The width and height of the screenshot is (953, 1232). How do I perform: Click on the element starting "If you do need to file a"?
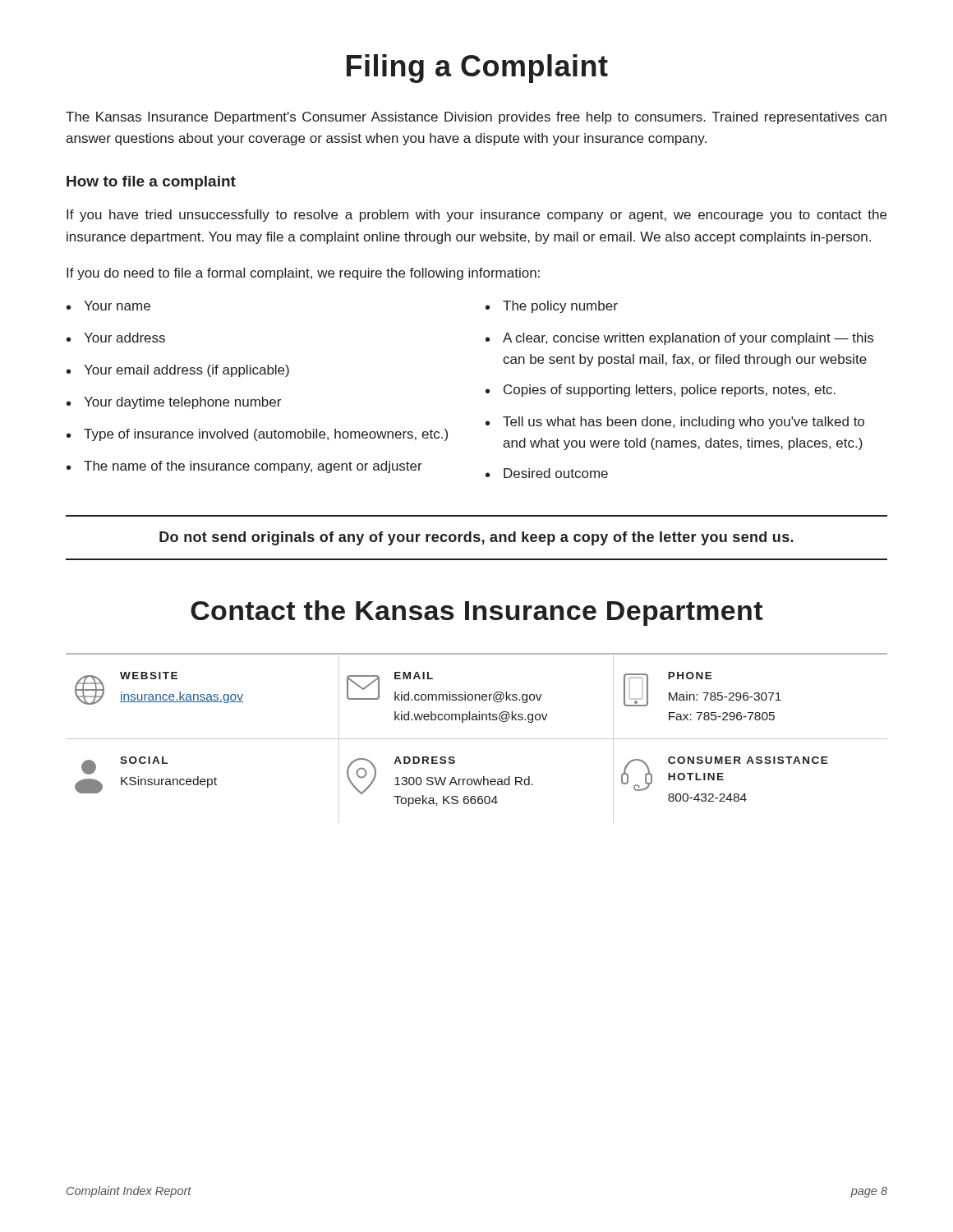pos(303,273)
